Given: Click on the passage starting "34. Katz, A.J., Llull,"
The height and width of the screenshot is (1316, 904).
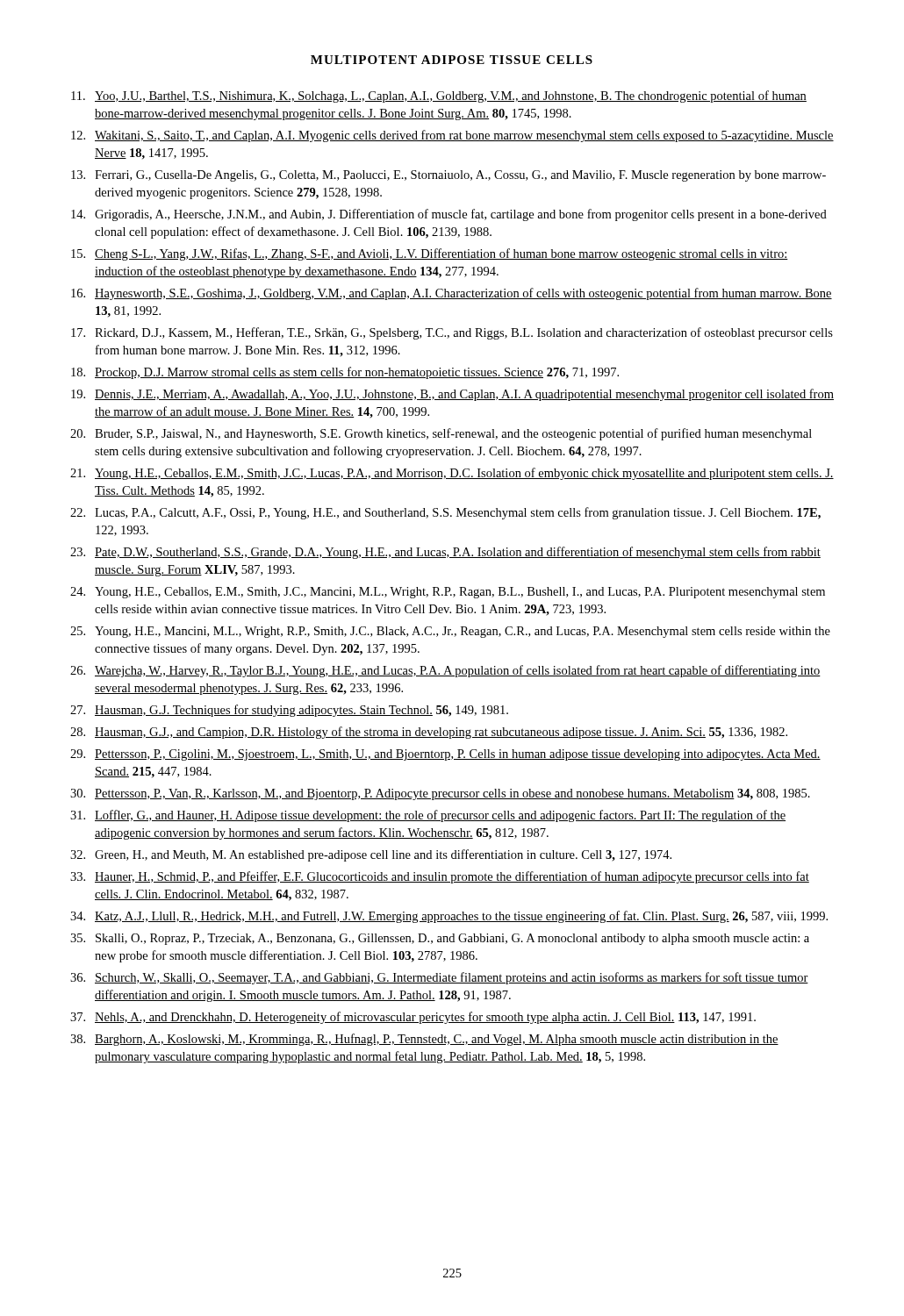Looking at the screenshot, I should tap(452, 916).
